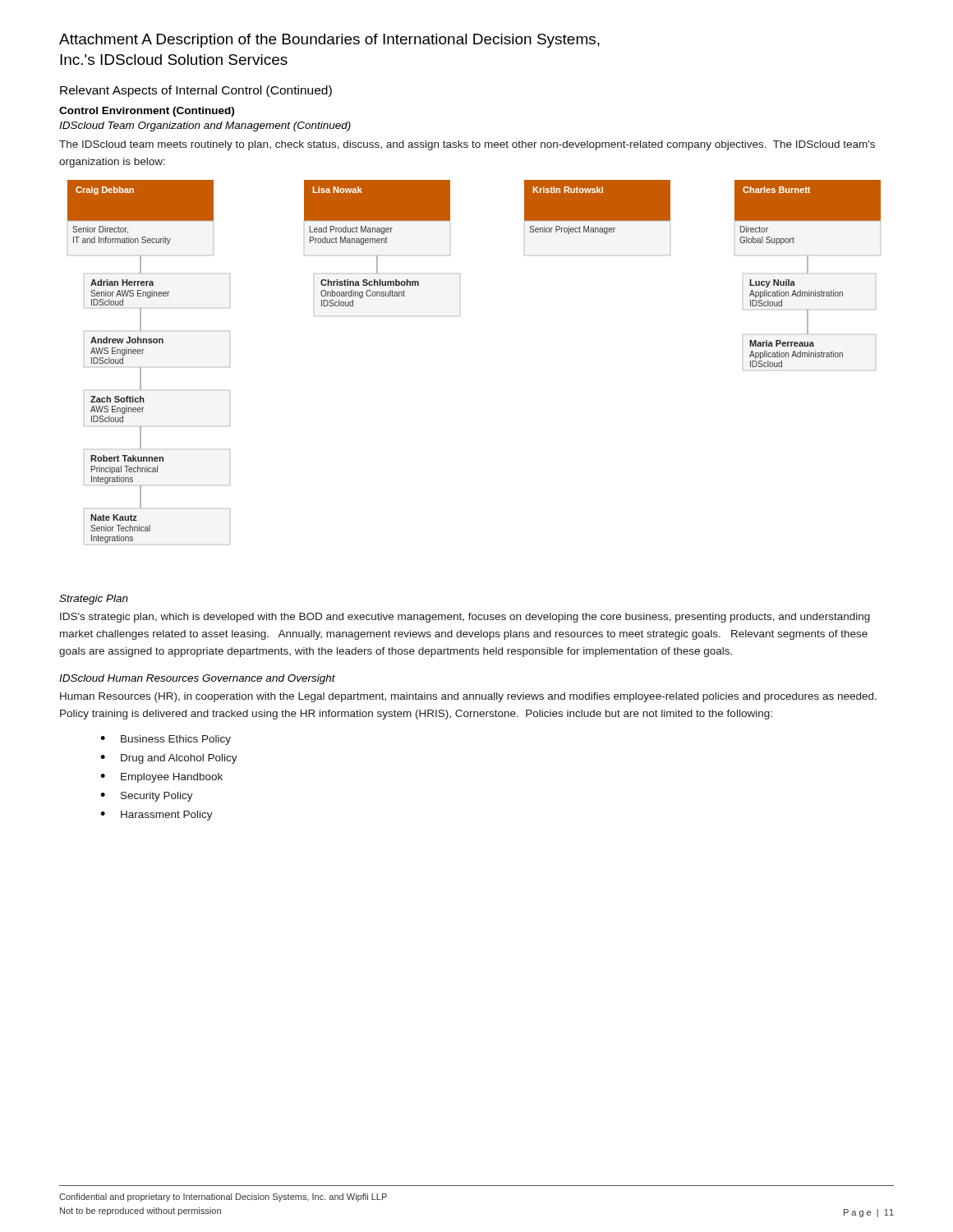
Task: Select the section header that reads "Control Environment (Continued)"
Action: click(x=147, y=111)
